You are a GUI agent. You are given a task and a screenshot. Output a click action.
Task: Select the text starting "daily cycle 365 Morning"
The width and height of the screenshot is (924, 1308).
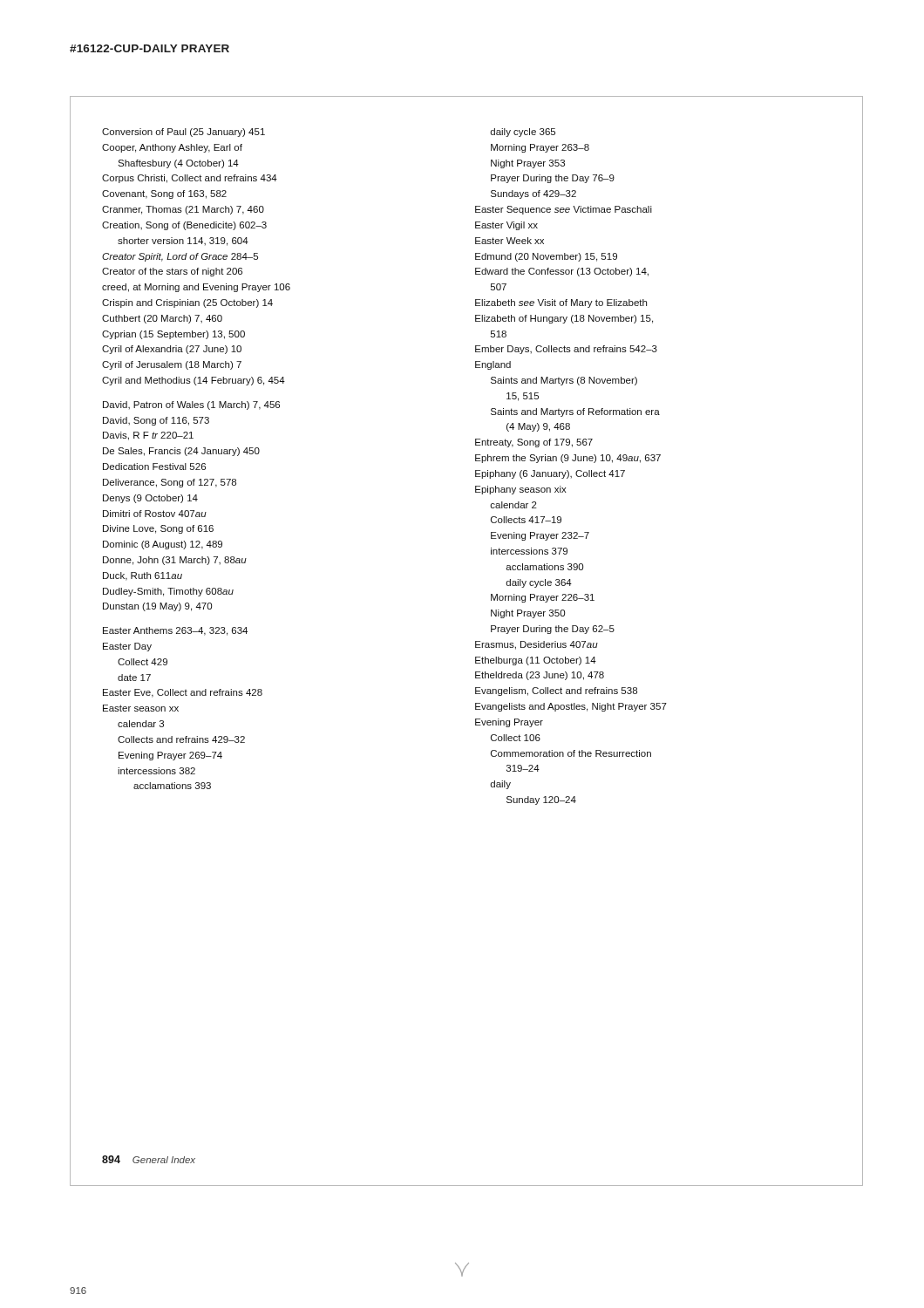664,466
